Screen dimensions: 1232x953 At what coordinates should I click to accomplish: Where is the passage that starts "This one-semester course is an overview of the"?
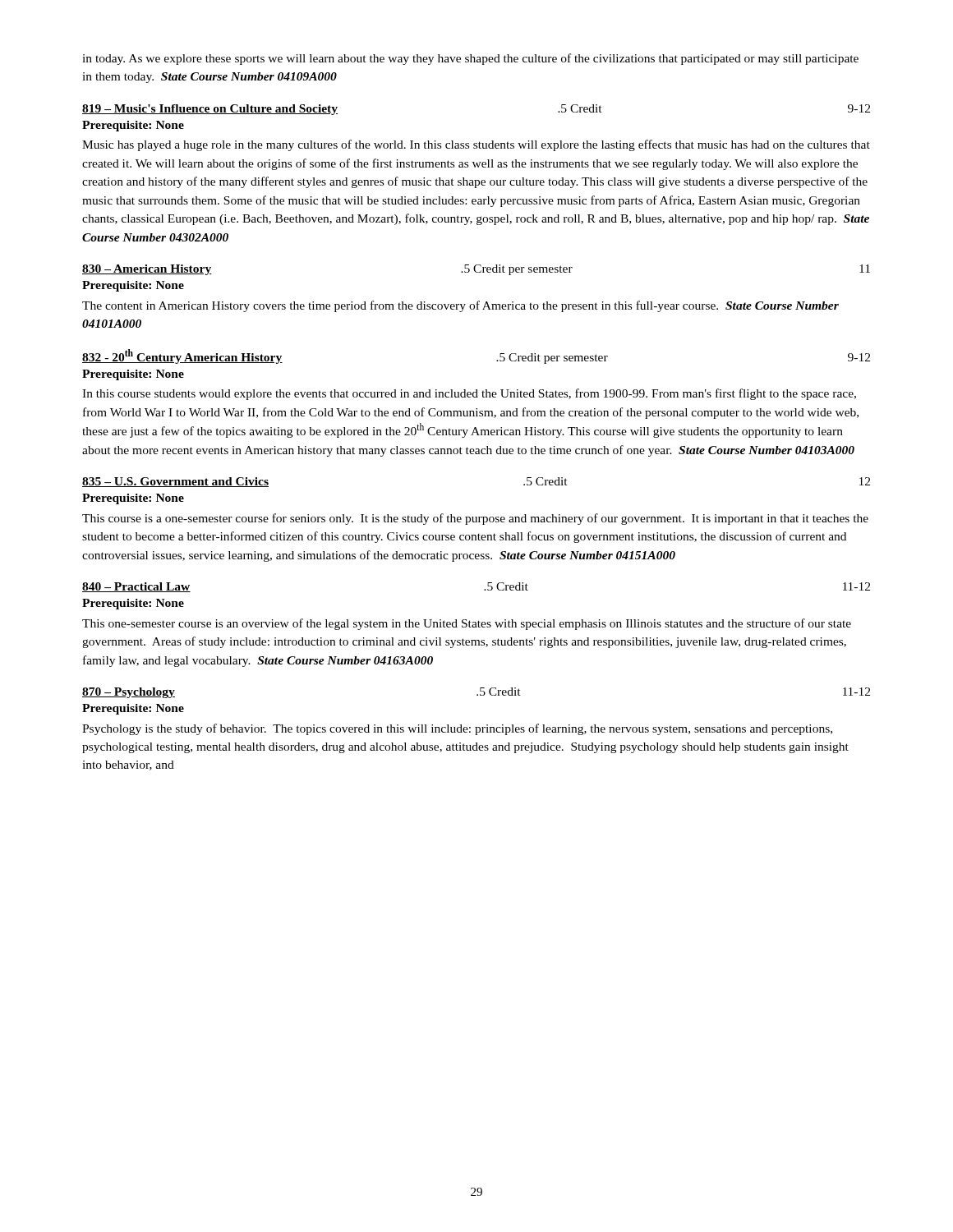point(467,641)
